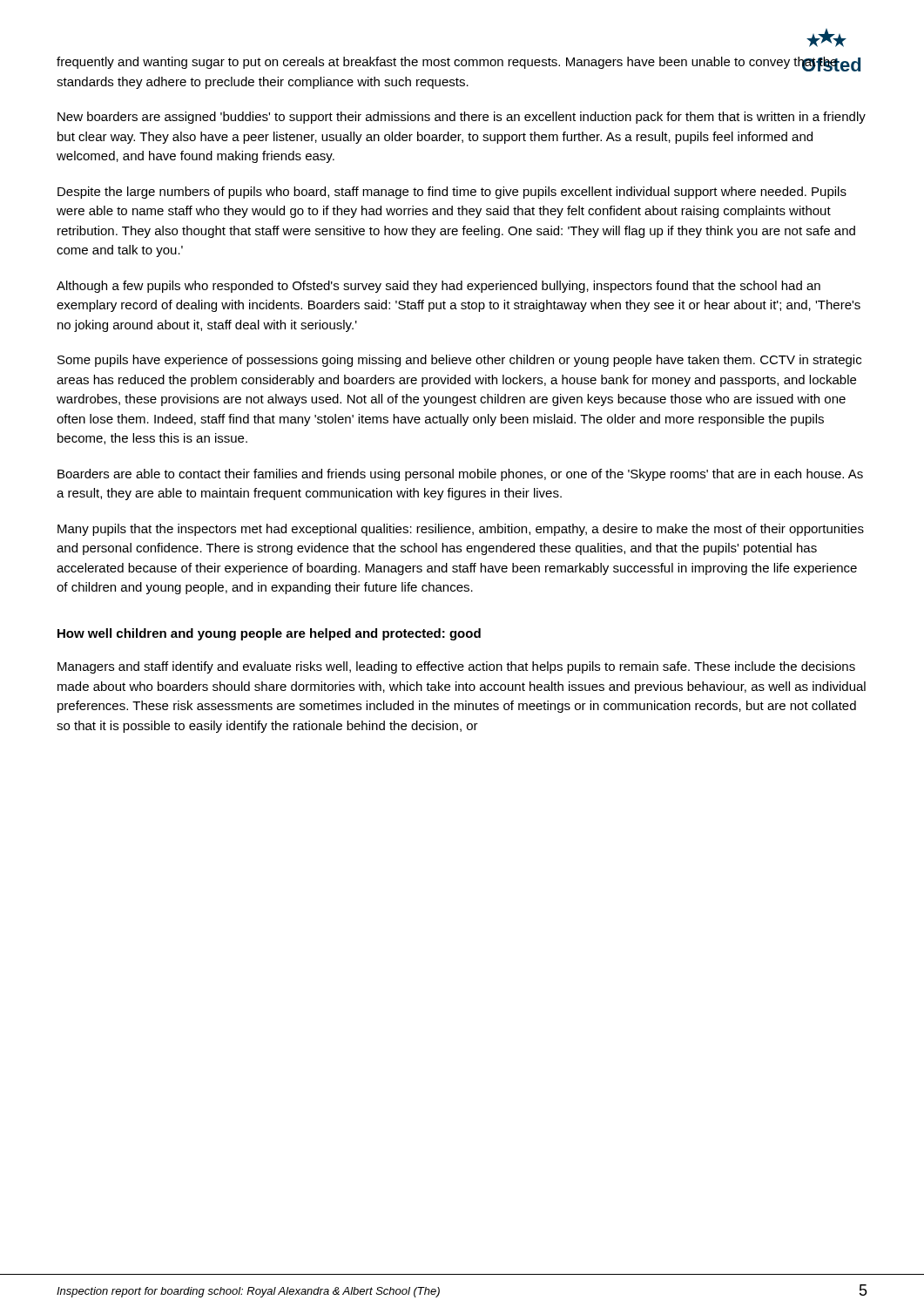Point to the region starting "Despite the large numbers of pupils"
This screenshot has width=924, height=1307.
tap(456, 220)
